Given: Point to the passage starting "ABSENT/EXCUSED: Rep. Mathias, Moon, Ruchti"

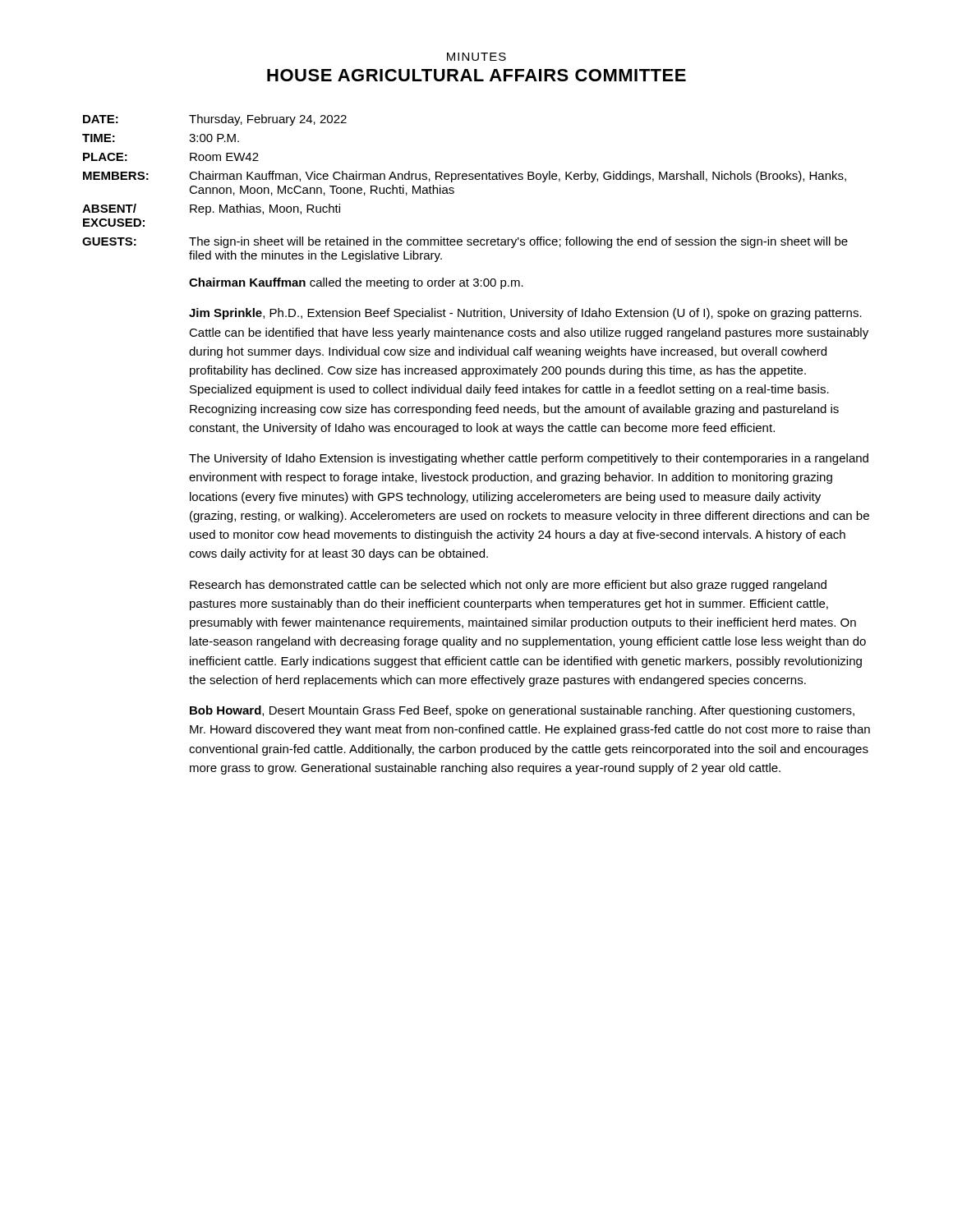Looking at the screenshot, I should pos(211,209).
